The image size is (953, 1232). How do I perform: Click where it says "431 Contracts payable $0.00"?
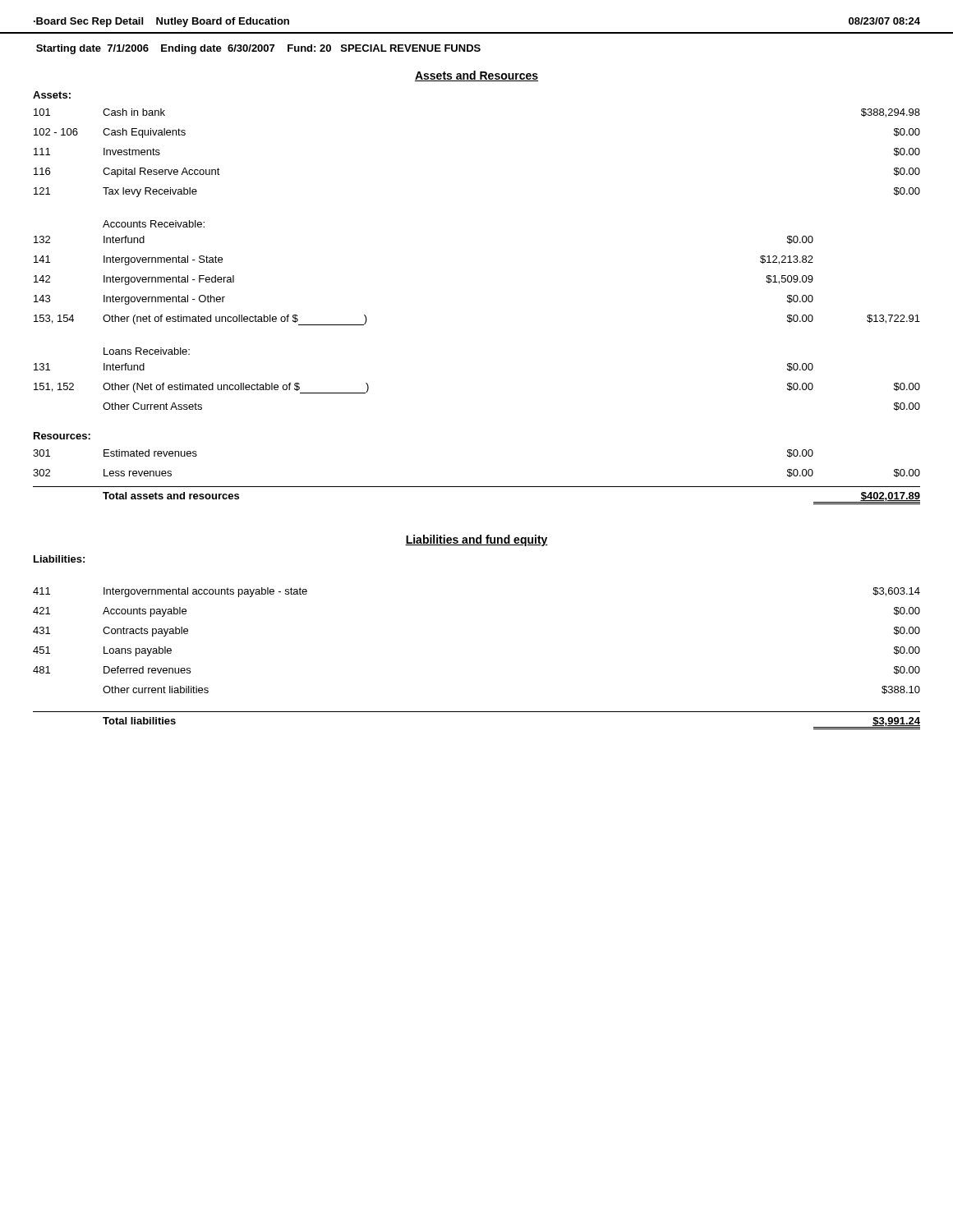(x=41, y=630)
